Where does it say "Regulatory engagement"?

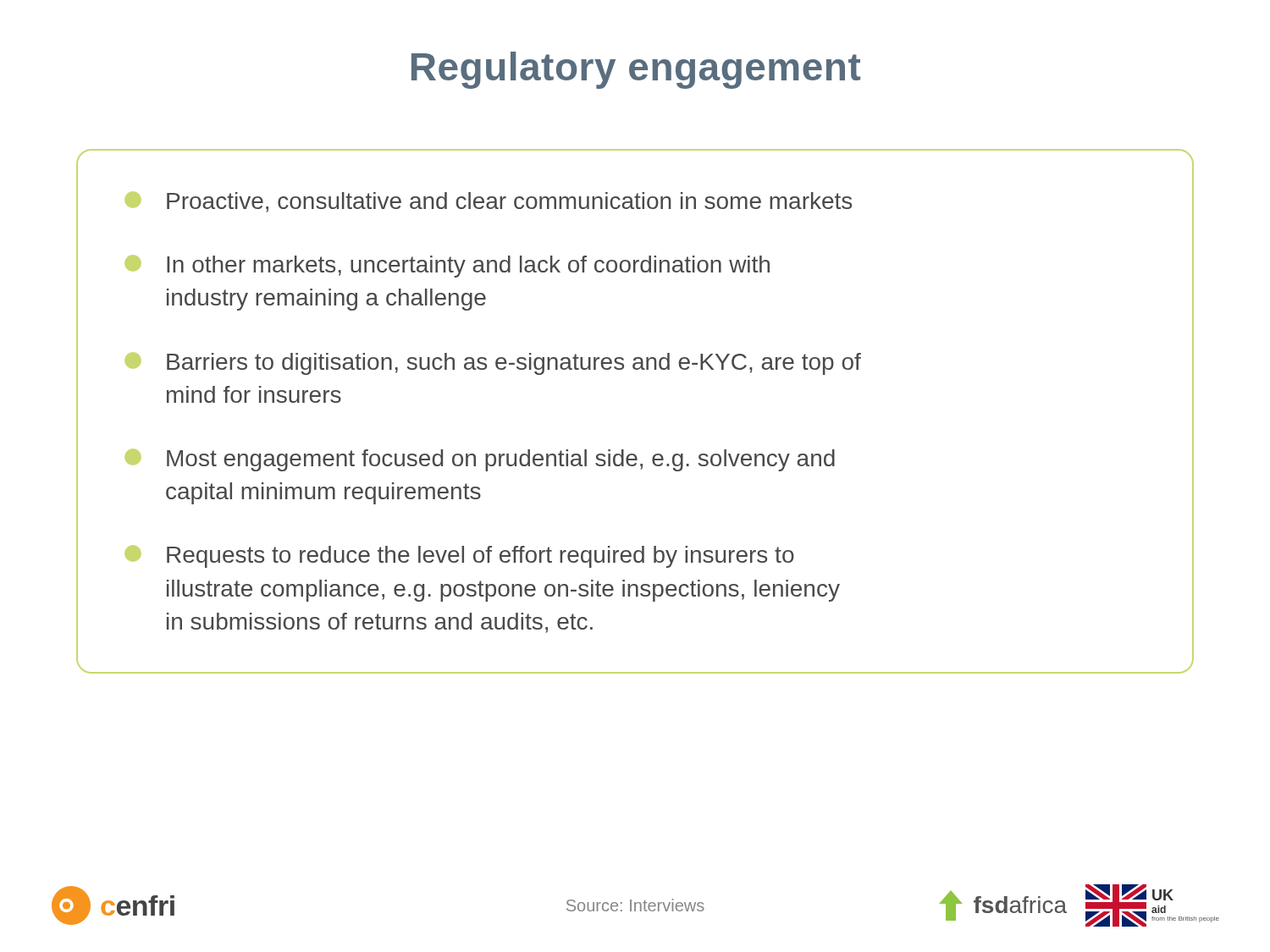click(x=635, y=67)
